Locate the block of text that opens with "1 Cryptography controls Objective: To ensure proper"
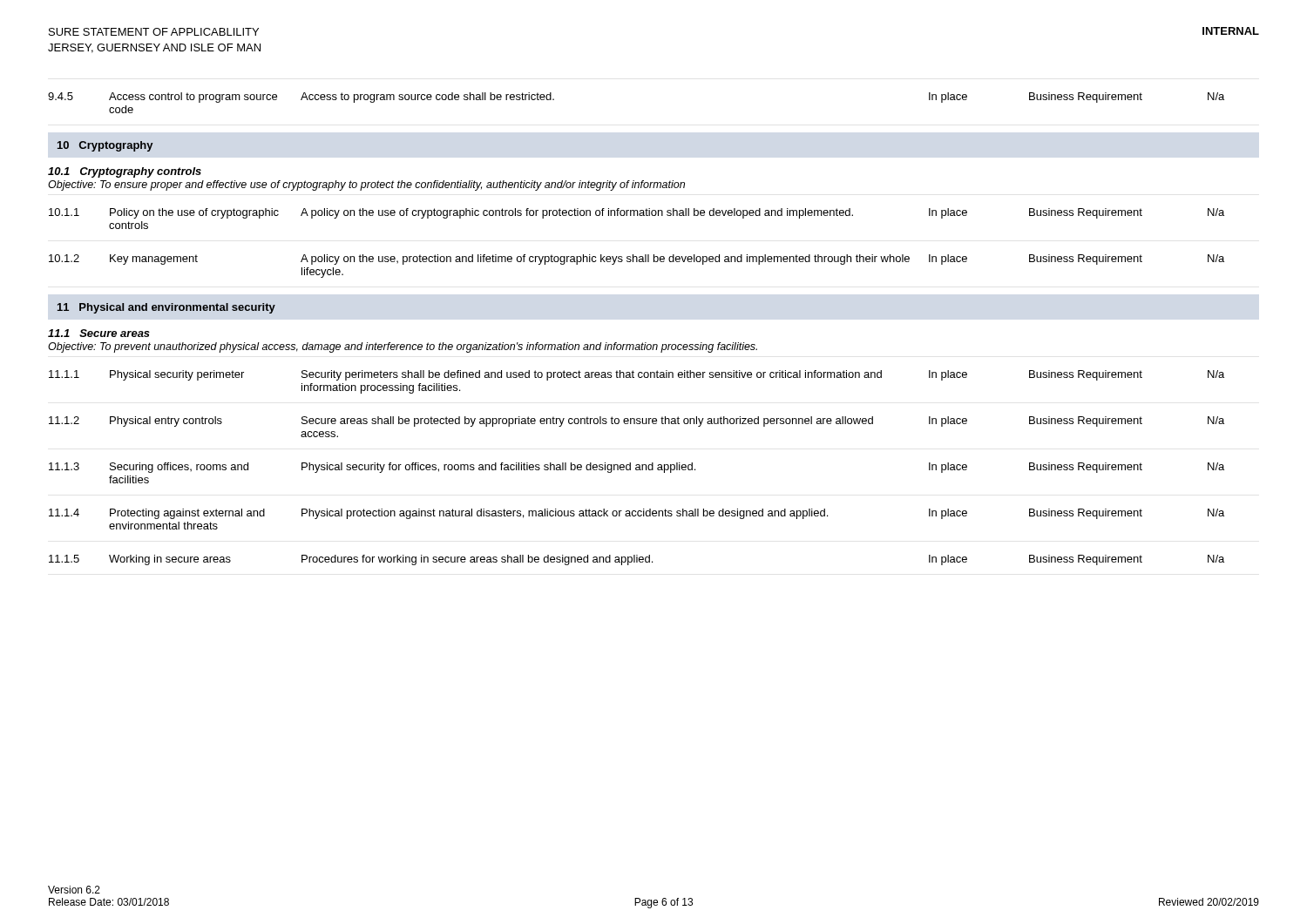This screenshot has width=1307, height=924. click(367, 178)
